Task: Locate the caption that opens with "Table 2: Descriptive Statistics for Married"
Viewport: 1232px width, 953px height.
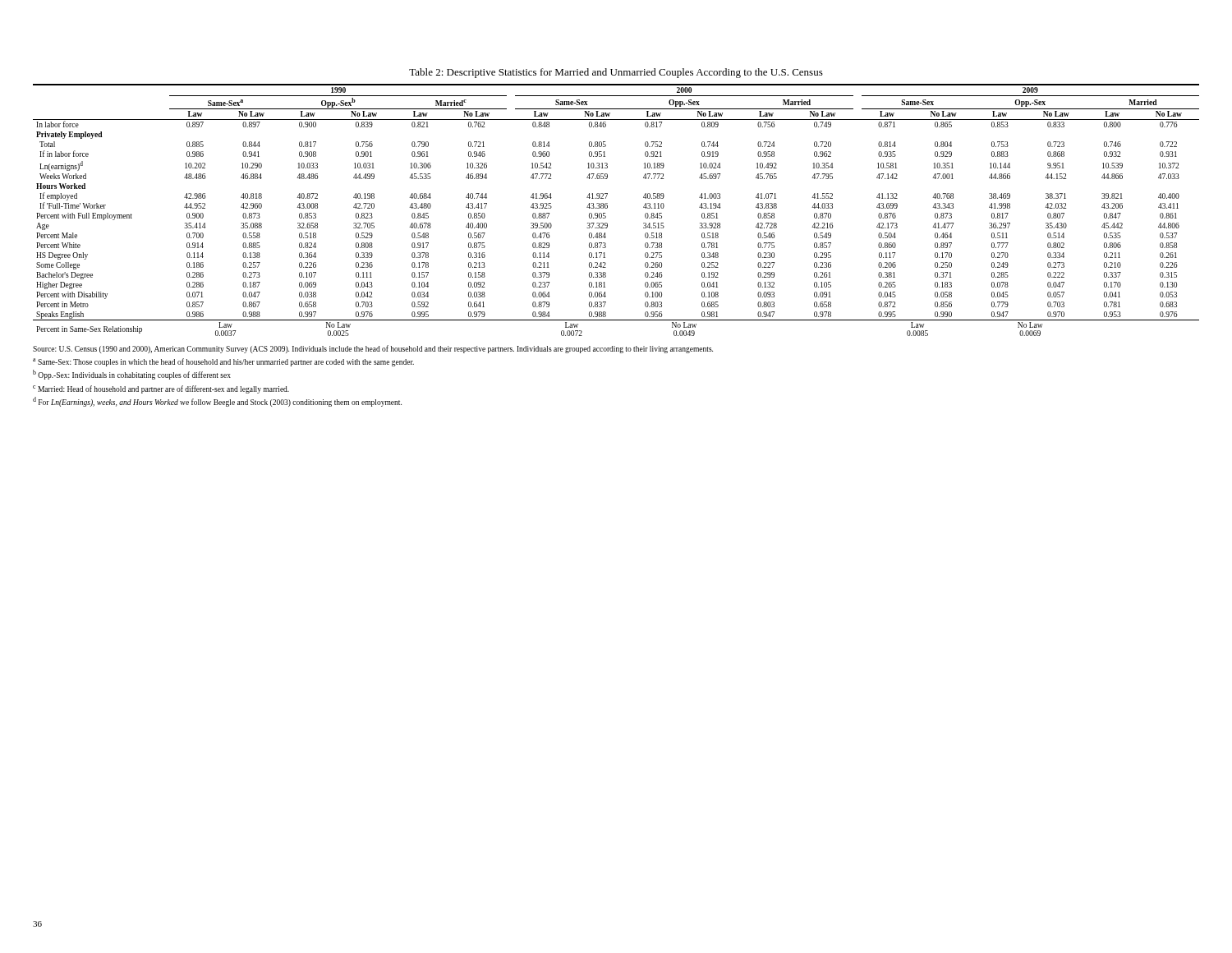Action: coord(616,72)
